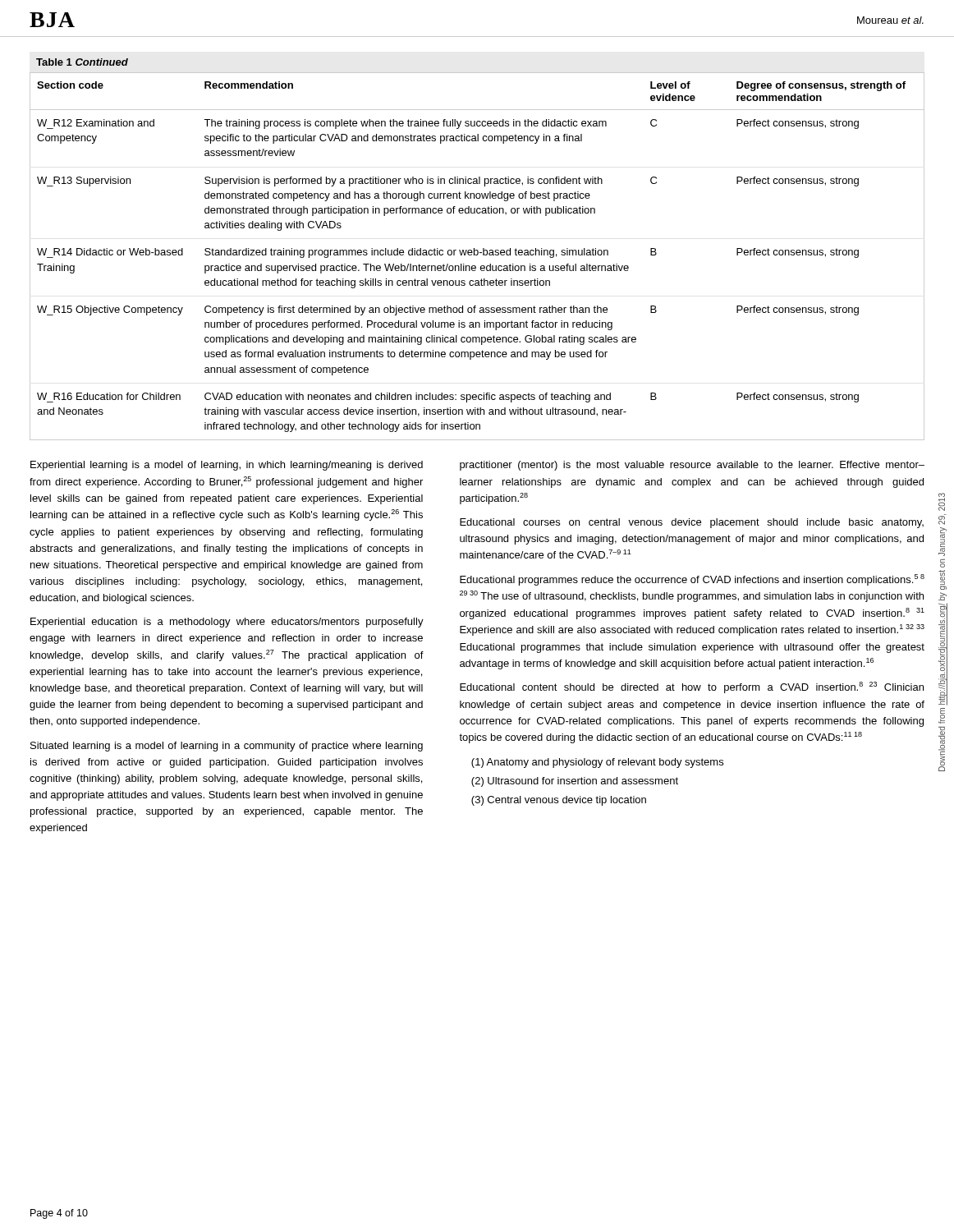The width and height of the screenshot is (954, 1232).
Task: Click the passage that begins "practitioner (mentor) is the most"
Action: [x=692, y=482]
